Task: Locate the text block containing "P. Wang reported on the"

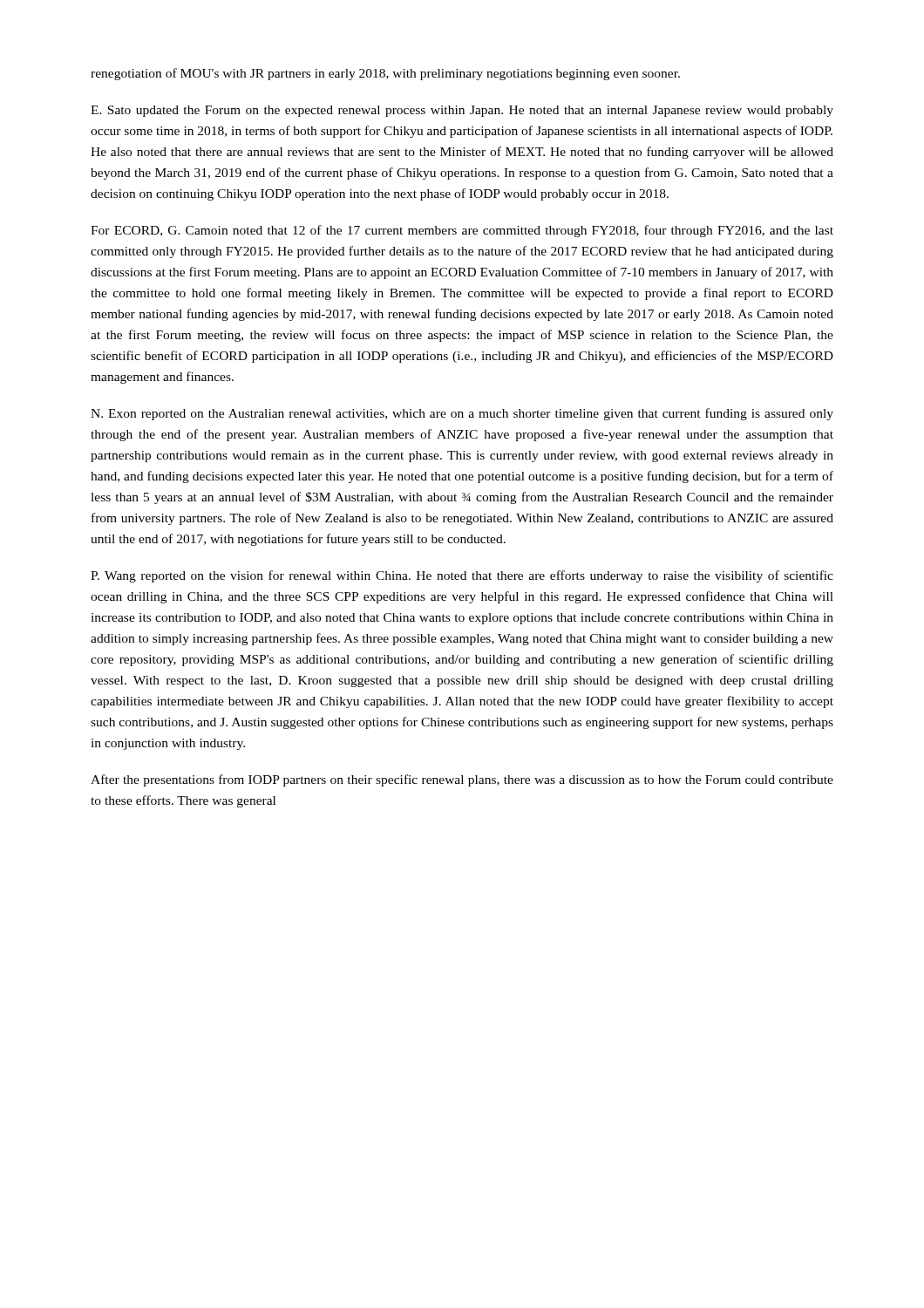Action: click(x=462, y=659)
